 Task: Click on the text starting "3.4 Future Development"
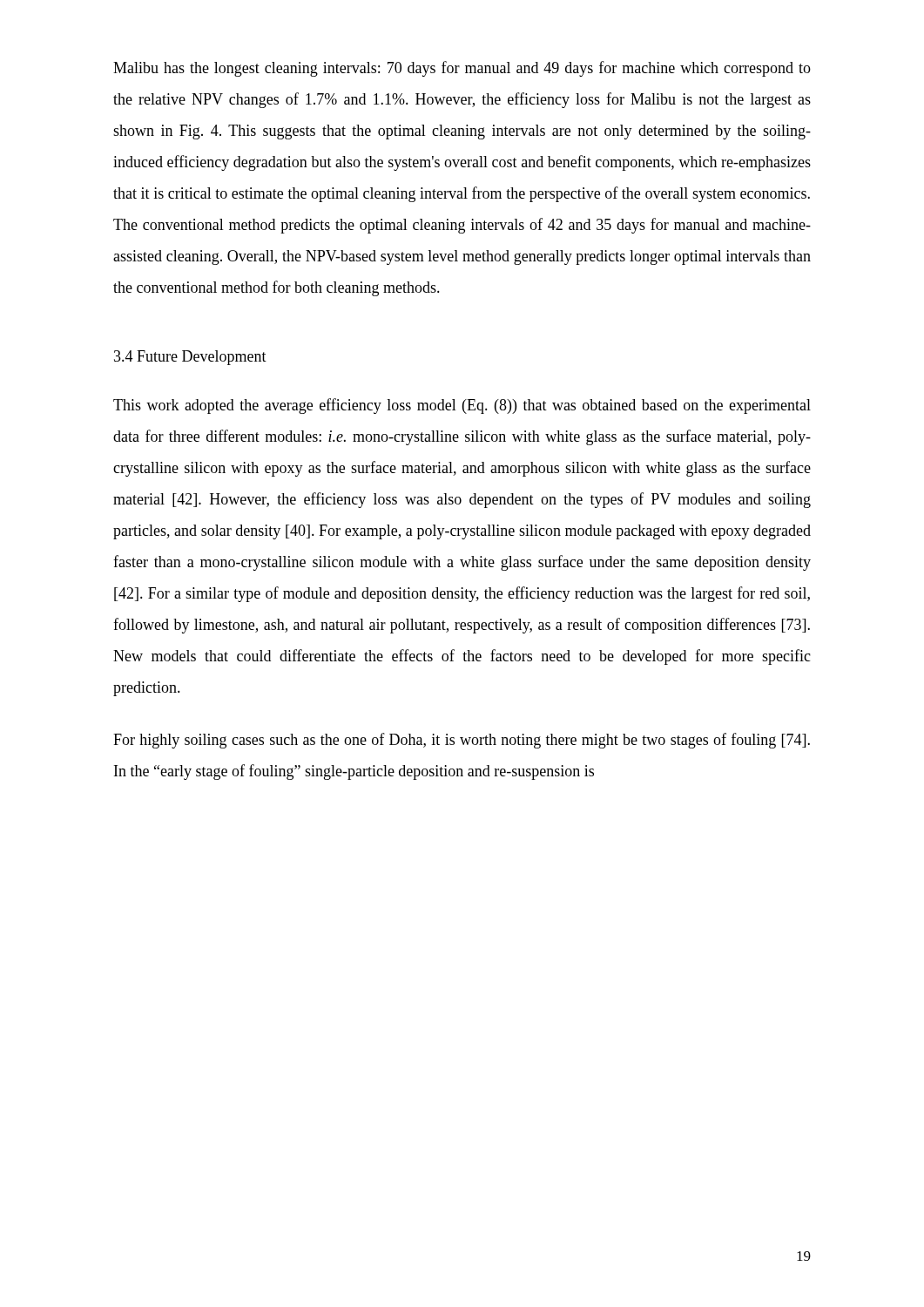[190, 356]
